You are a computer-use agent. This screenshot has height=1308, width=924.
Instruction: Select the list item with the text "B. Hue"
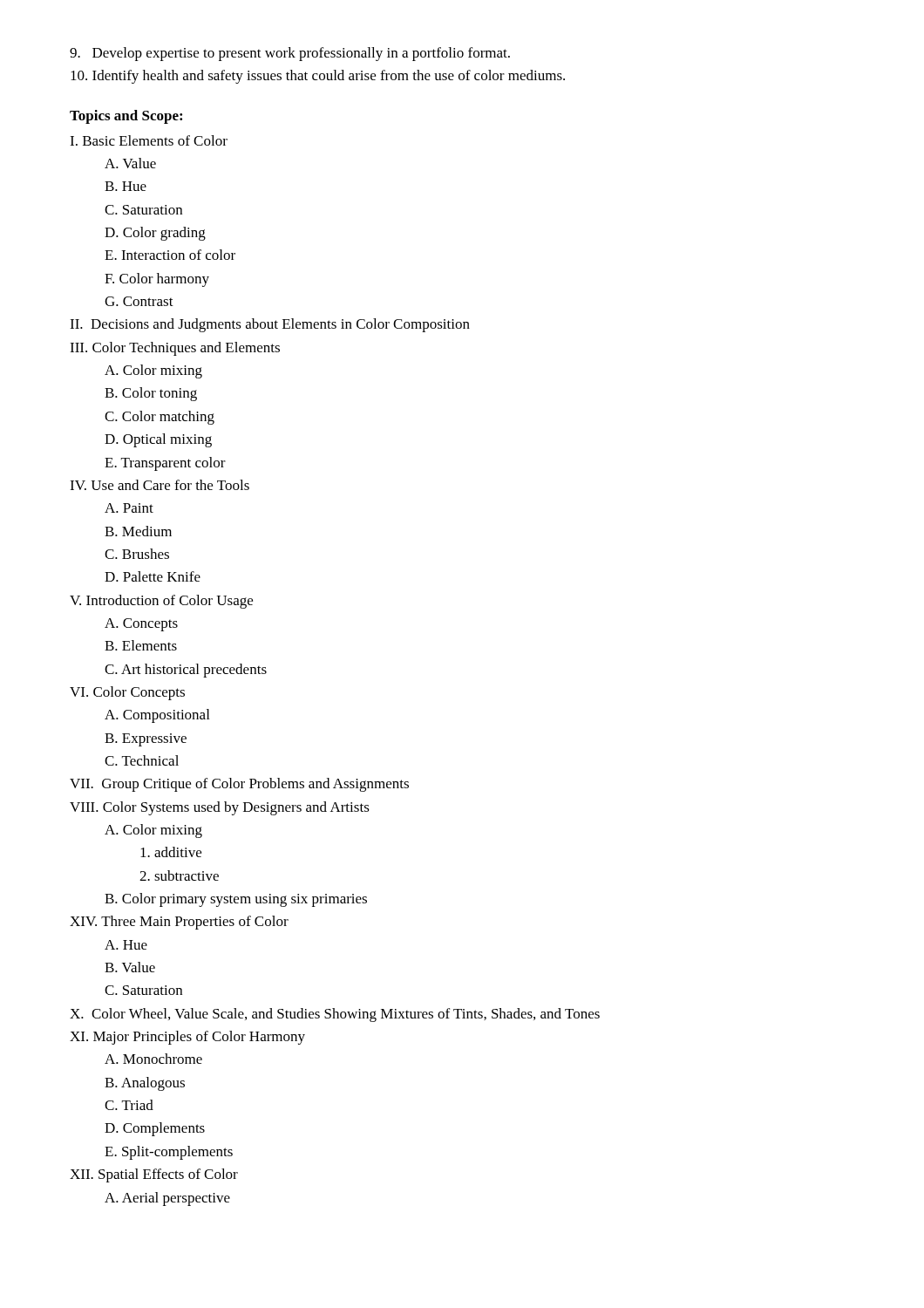pos(126,186)
